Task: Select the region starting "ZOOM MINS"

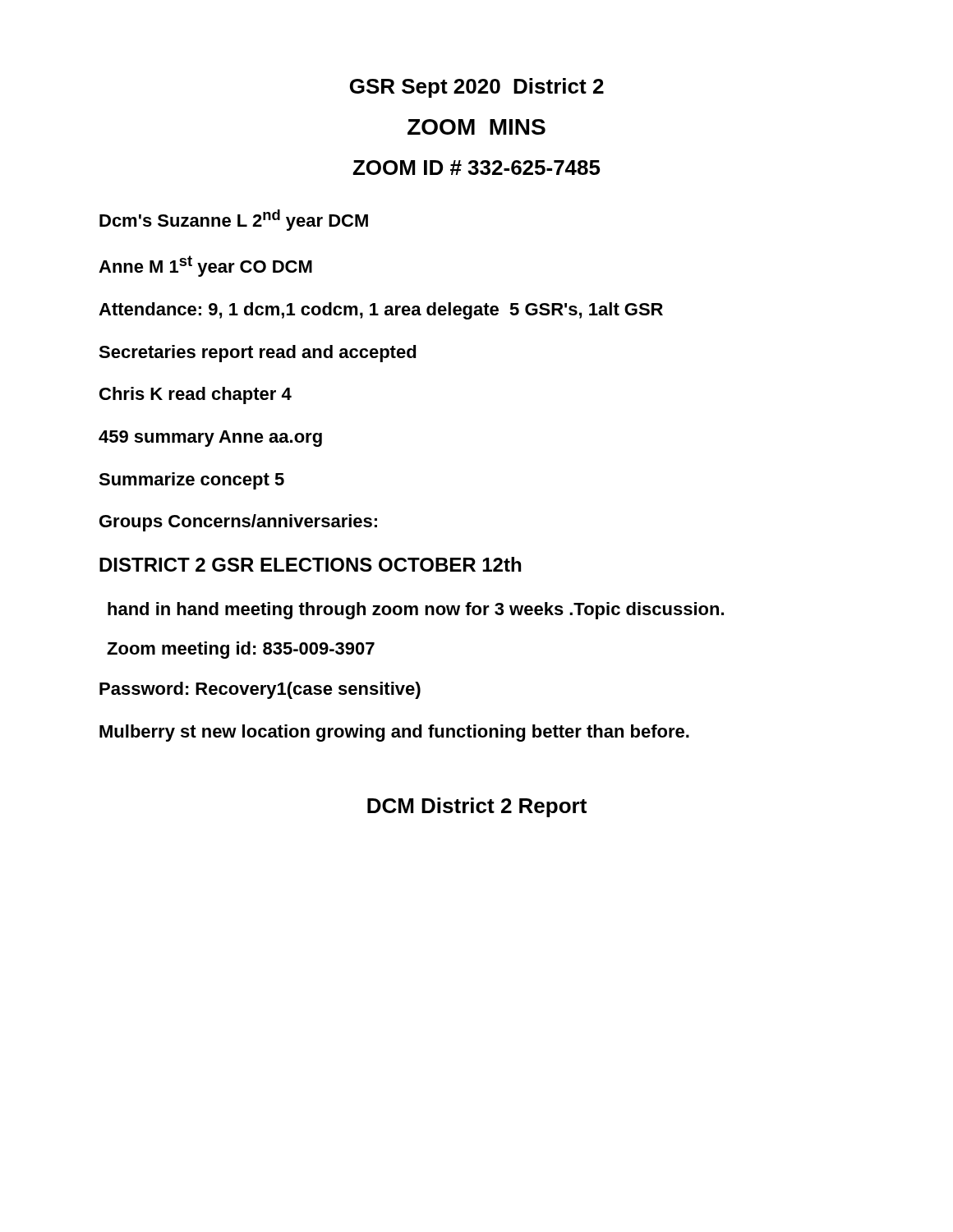Action: [476, 127]
